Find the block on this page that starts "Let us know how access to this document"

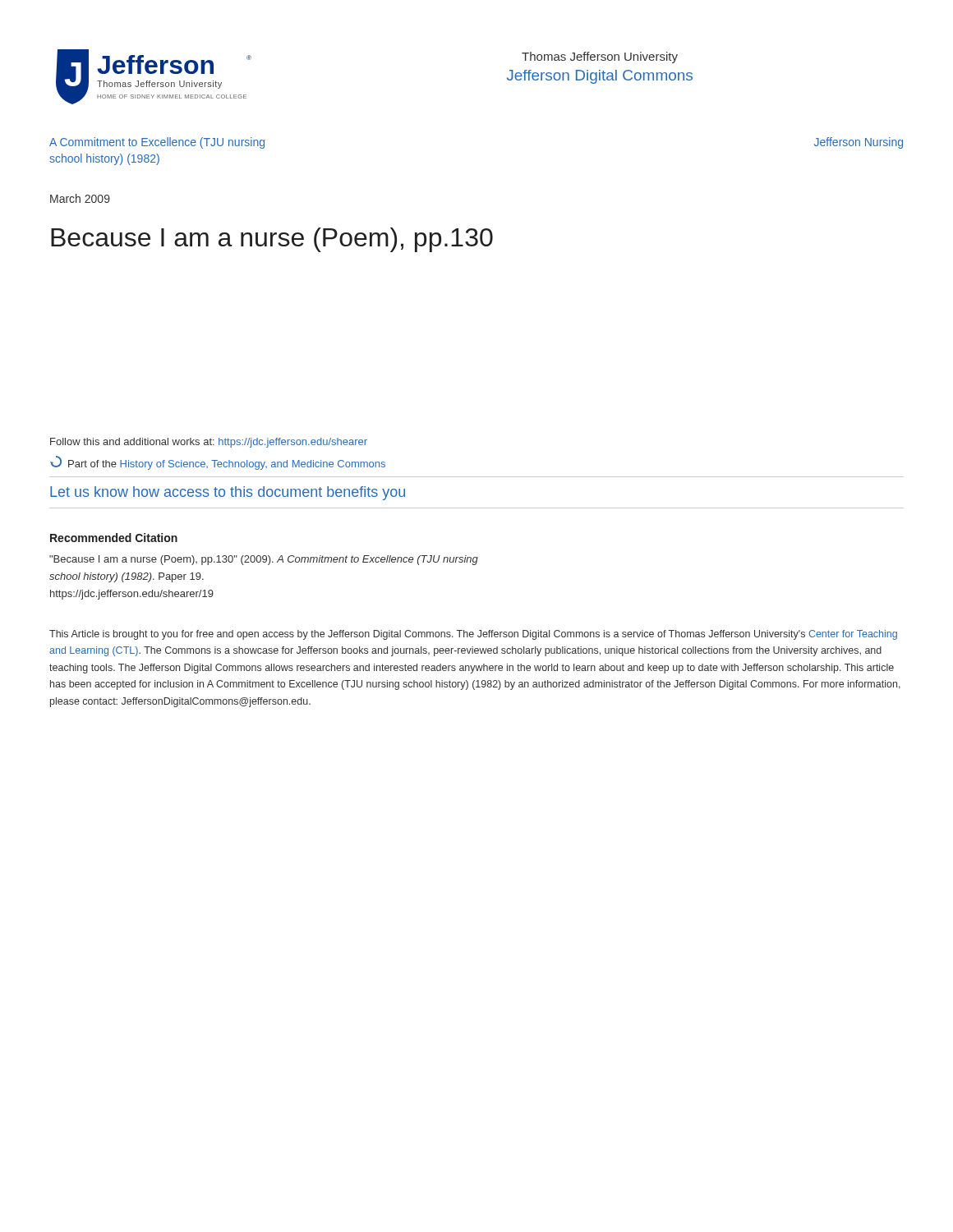[228, 492]
